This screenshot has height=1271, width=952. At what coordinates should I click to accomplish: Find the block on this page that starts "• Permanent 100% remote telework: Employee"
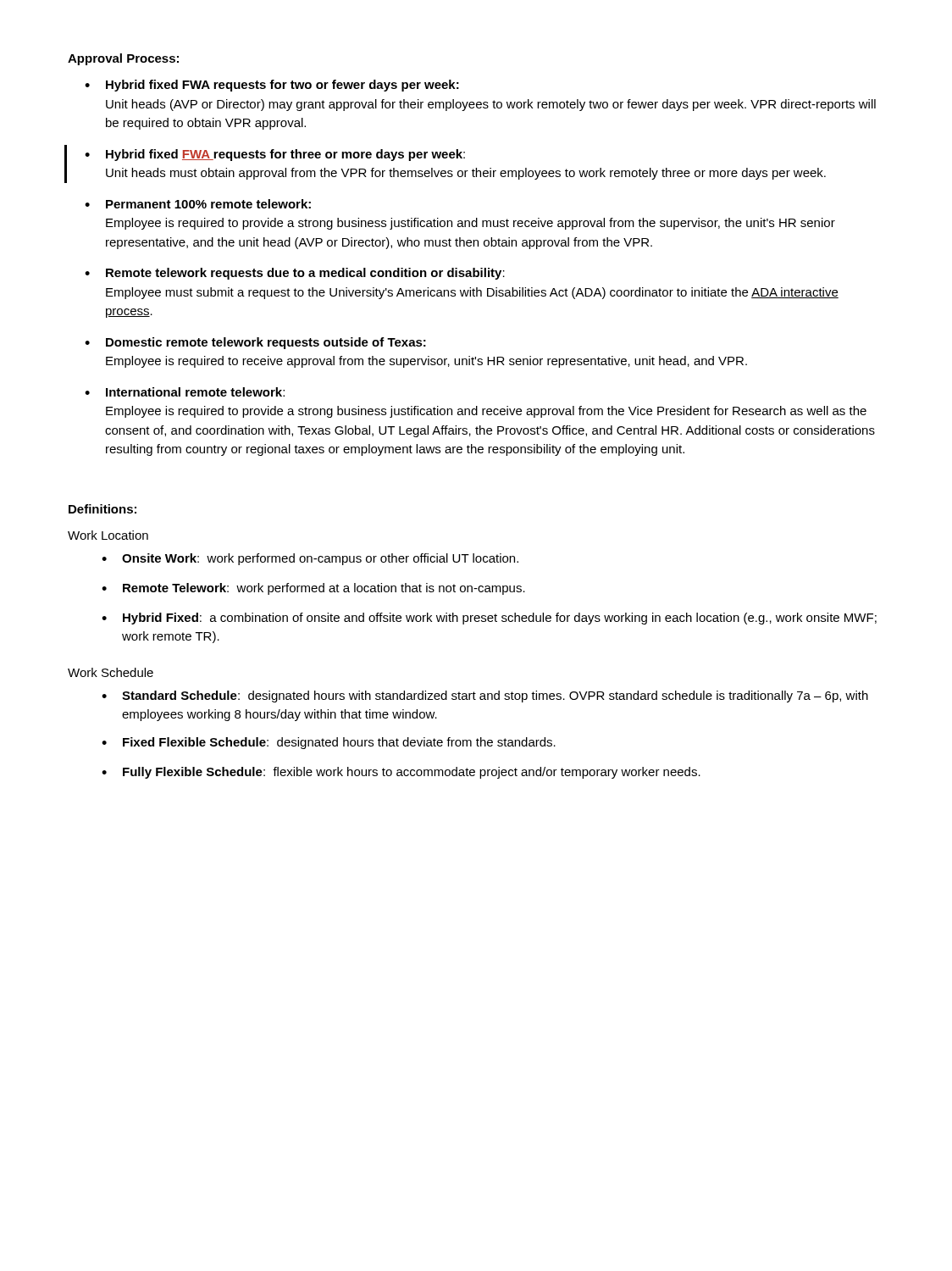tap(484, 223)
